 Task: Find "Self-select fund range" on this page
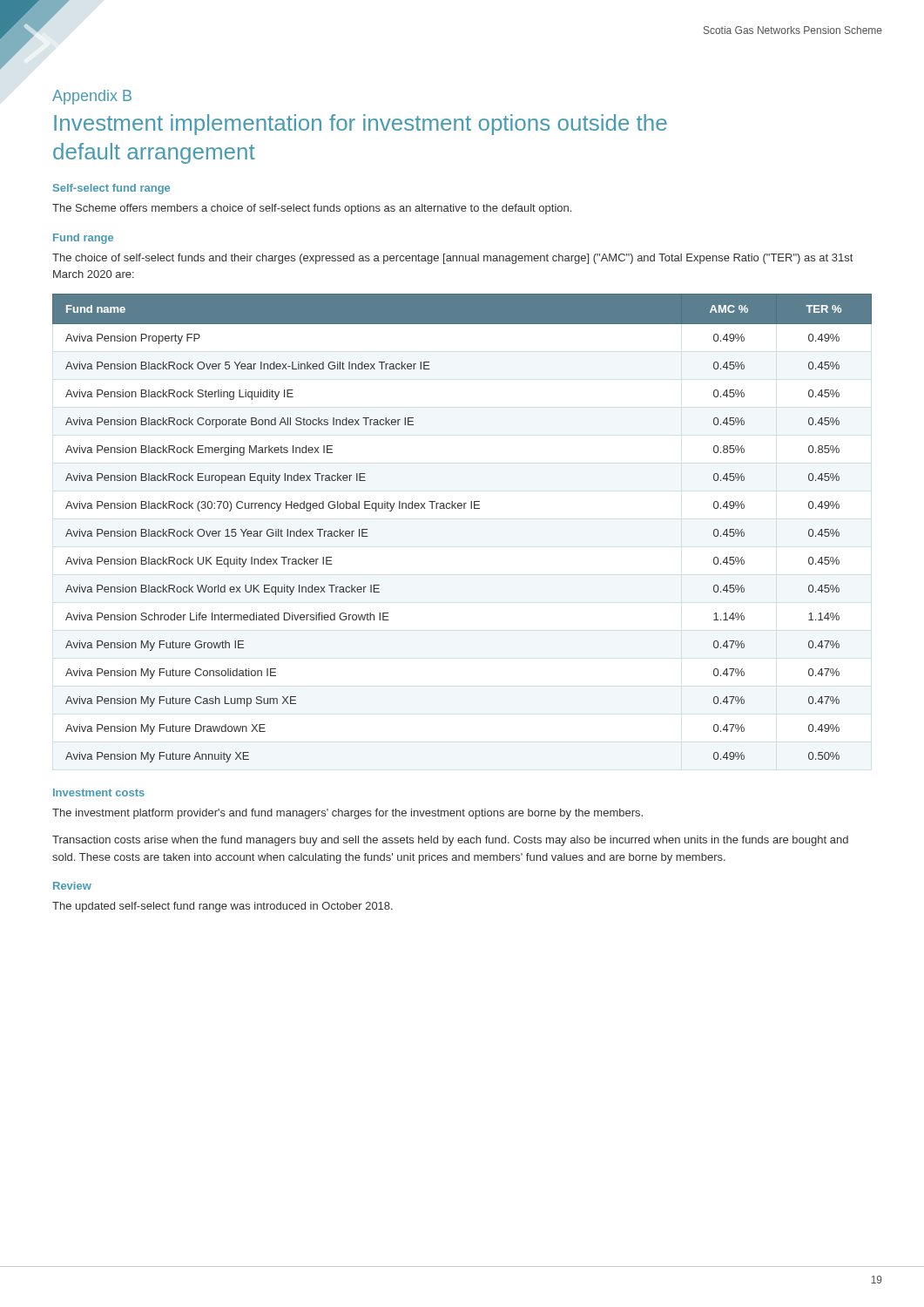tap(111, 188)
